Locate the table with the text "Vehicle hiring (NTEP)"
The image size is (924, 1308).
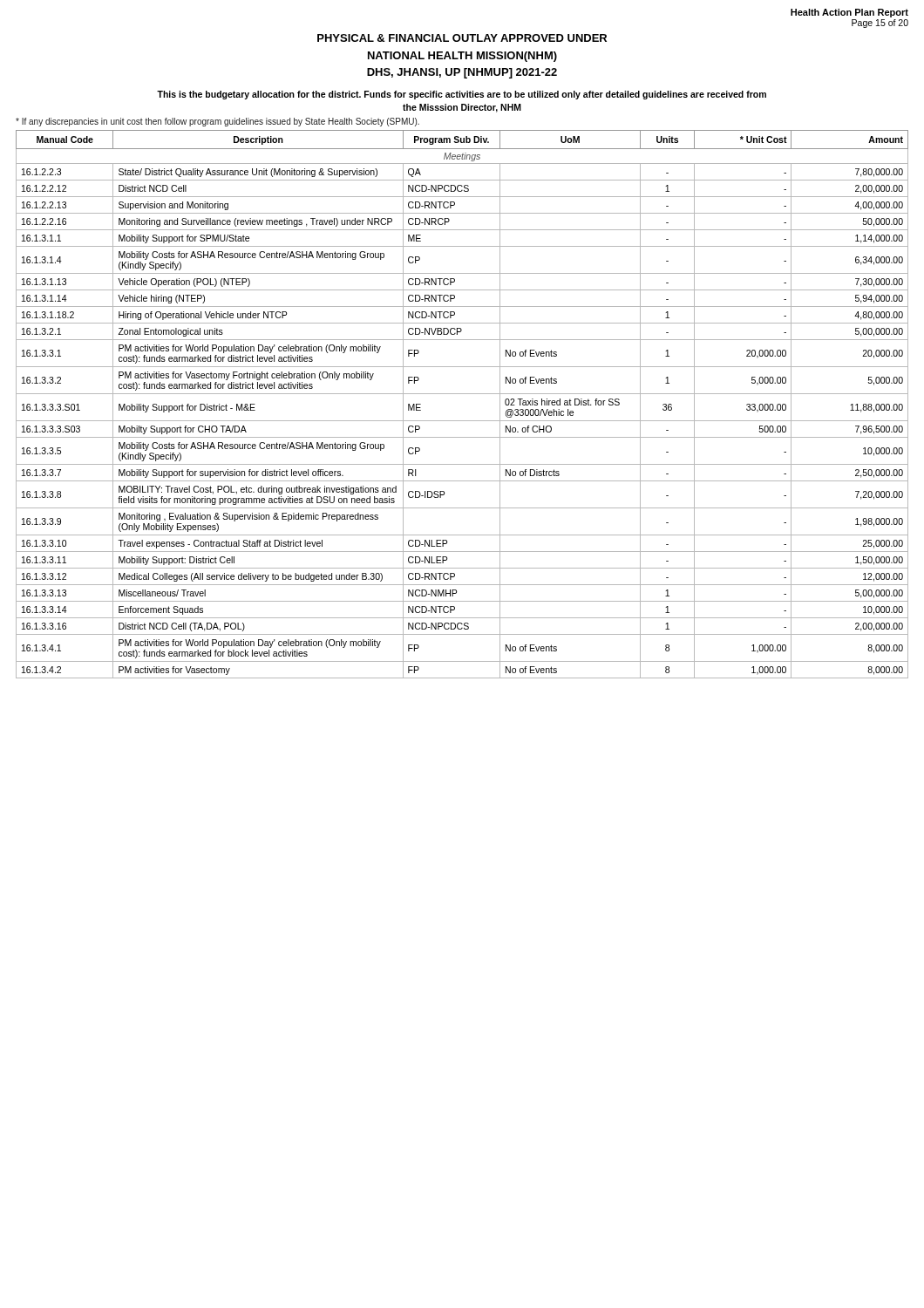pos(462,404)
